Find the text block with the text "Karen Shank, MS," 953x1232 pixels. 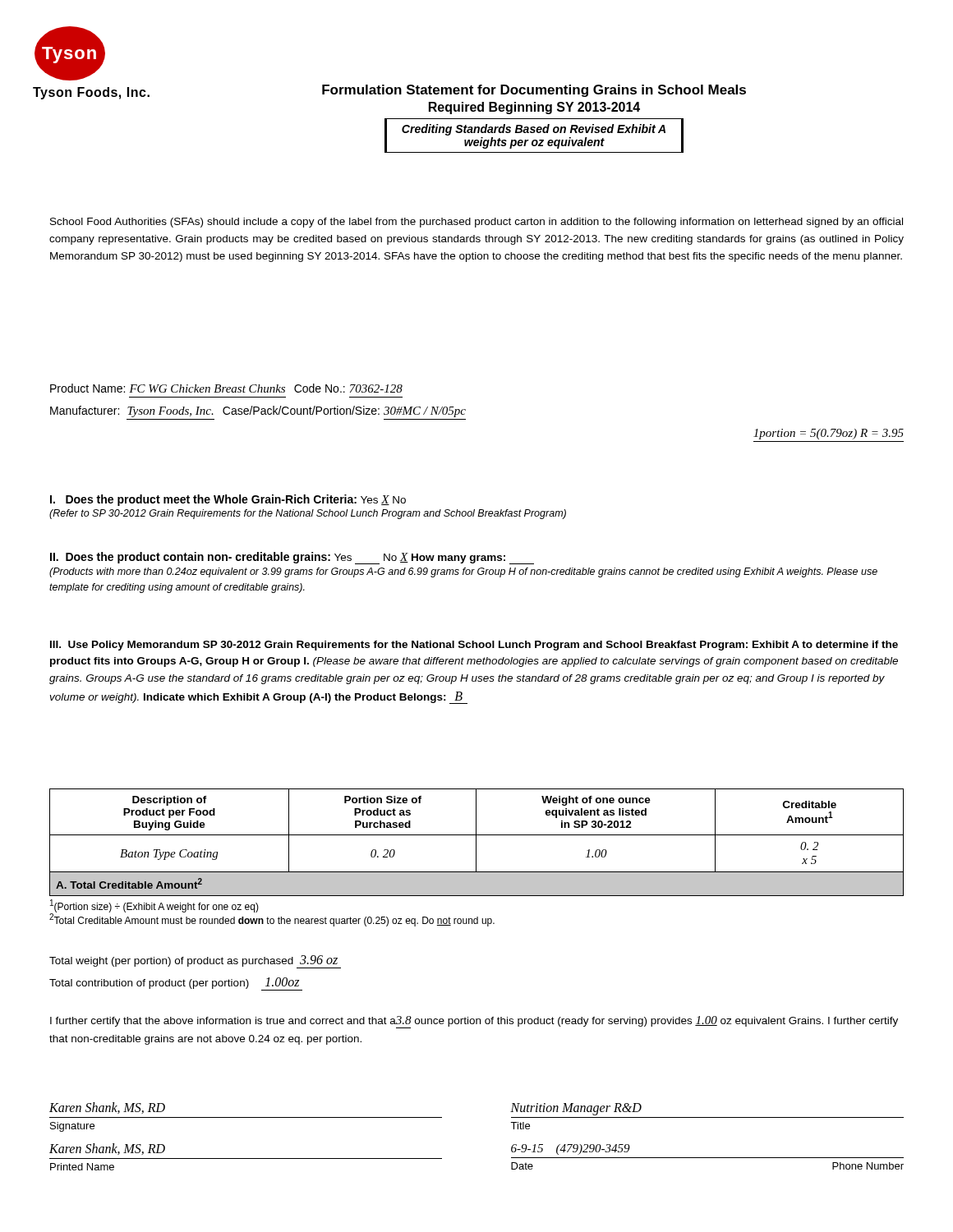[x=107, y=1108]
